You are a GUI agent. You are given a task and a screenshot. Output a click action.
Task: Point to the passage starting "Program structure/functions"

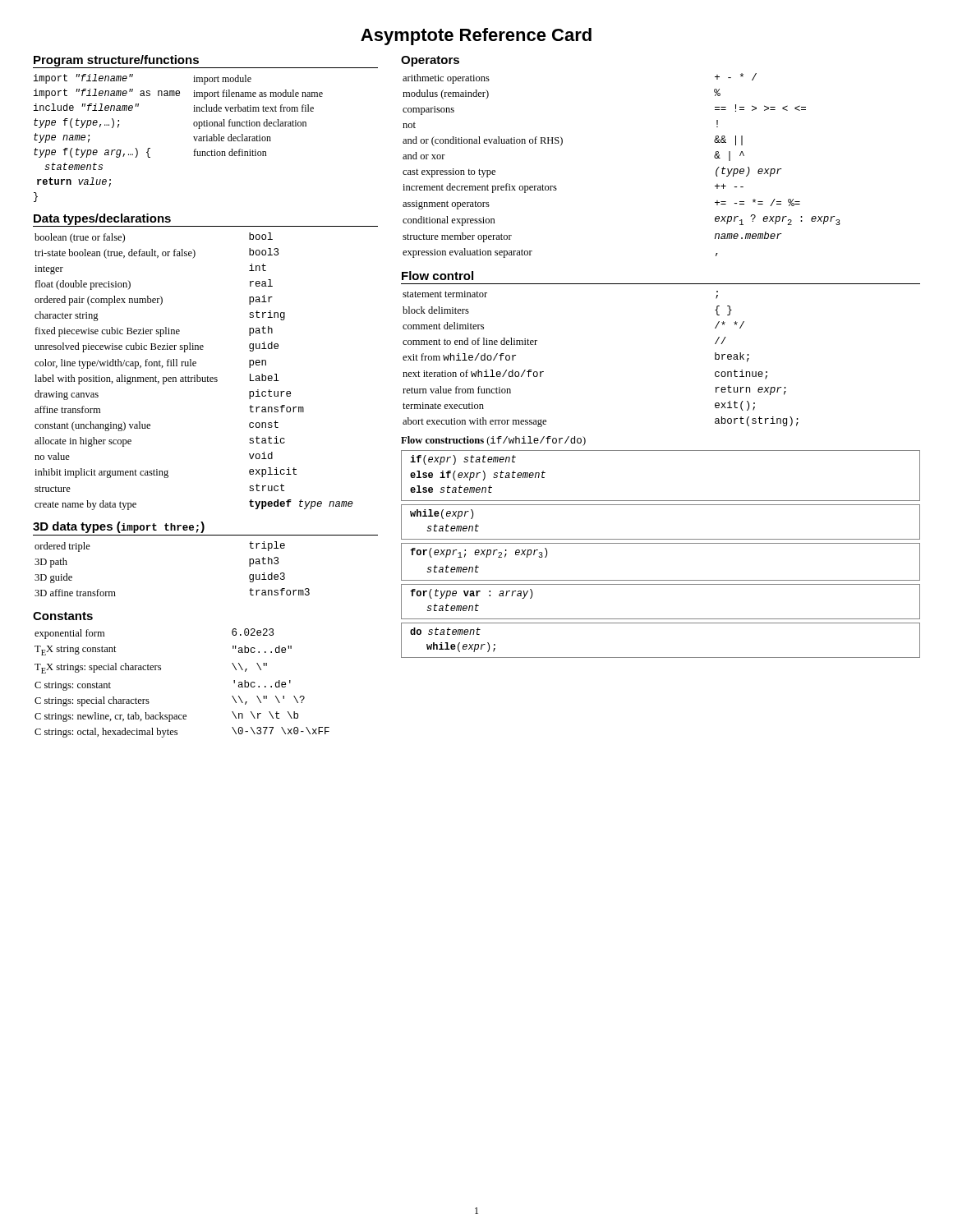(x=116, y=60)
